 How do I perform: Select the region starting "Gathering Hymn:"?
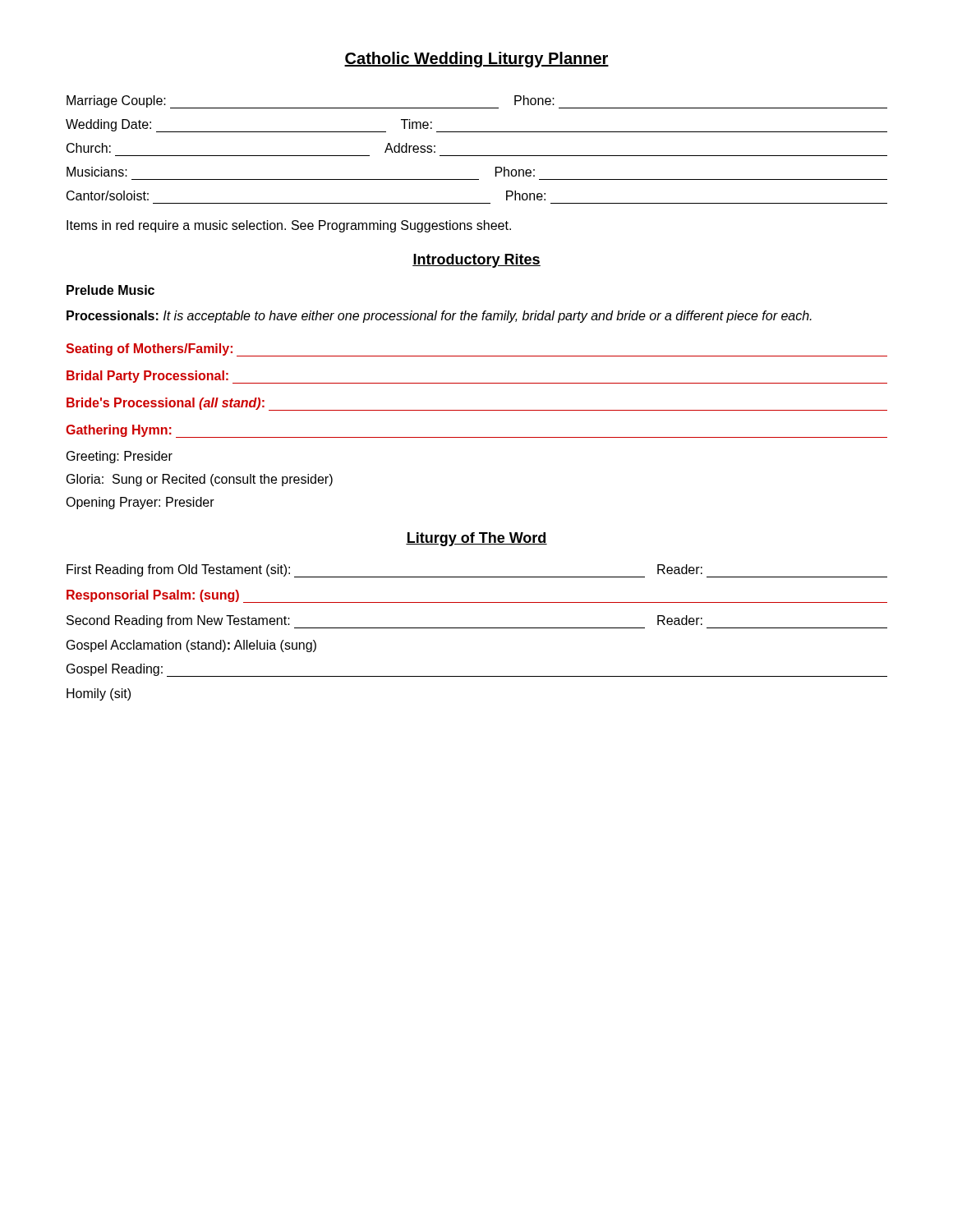pos(476,430)
